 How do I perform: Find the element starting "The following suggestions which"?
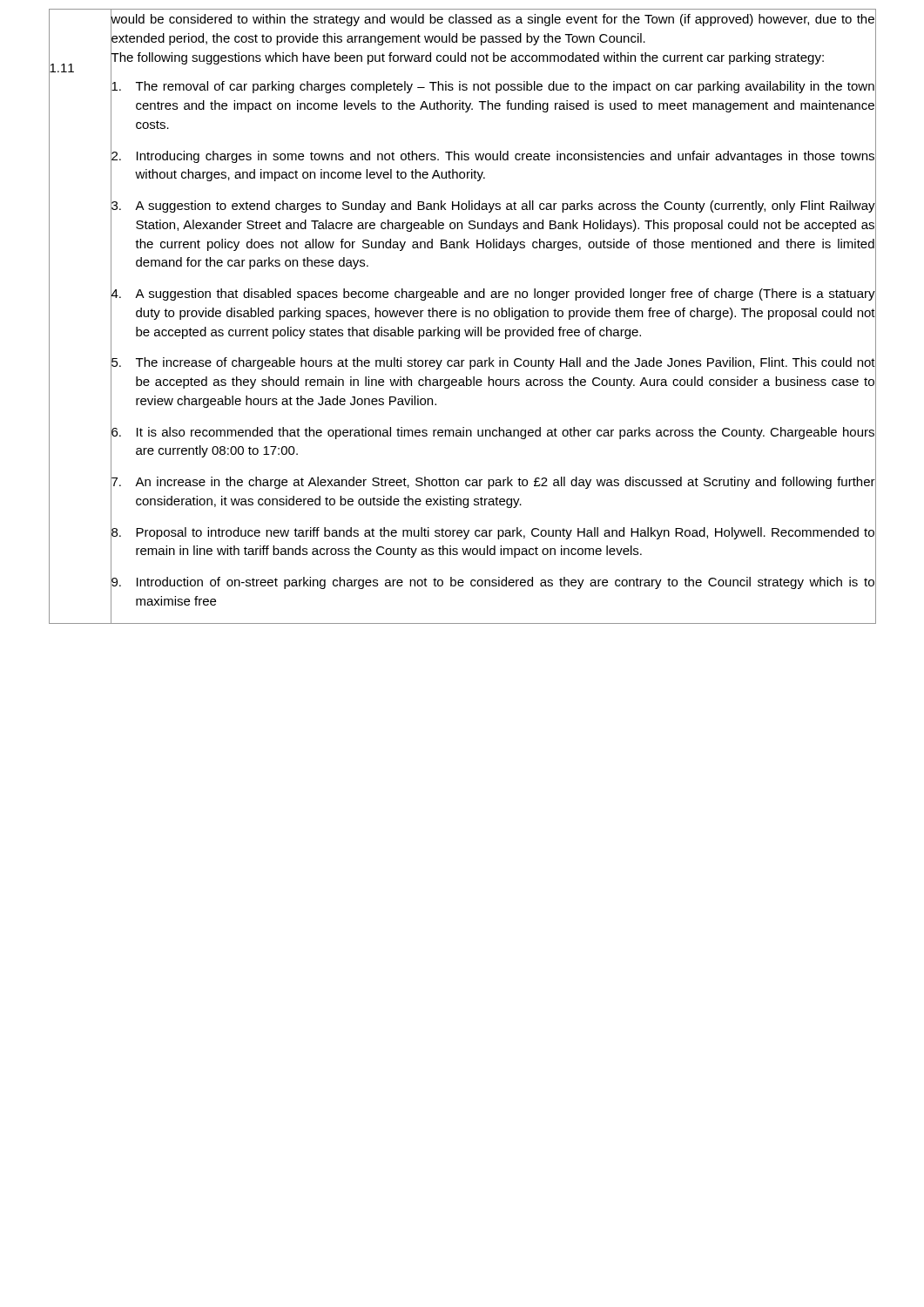(493, 57)
